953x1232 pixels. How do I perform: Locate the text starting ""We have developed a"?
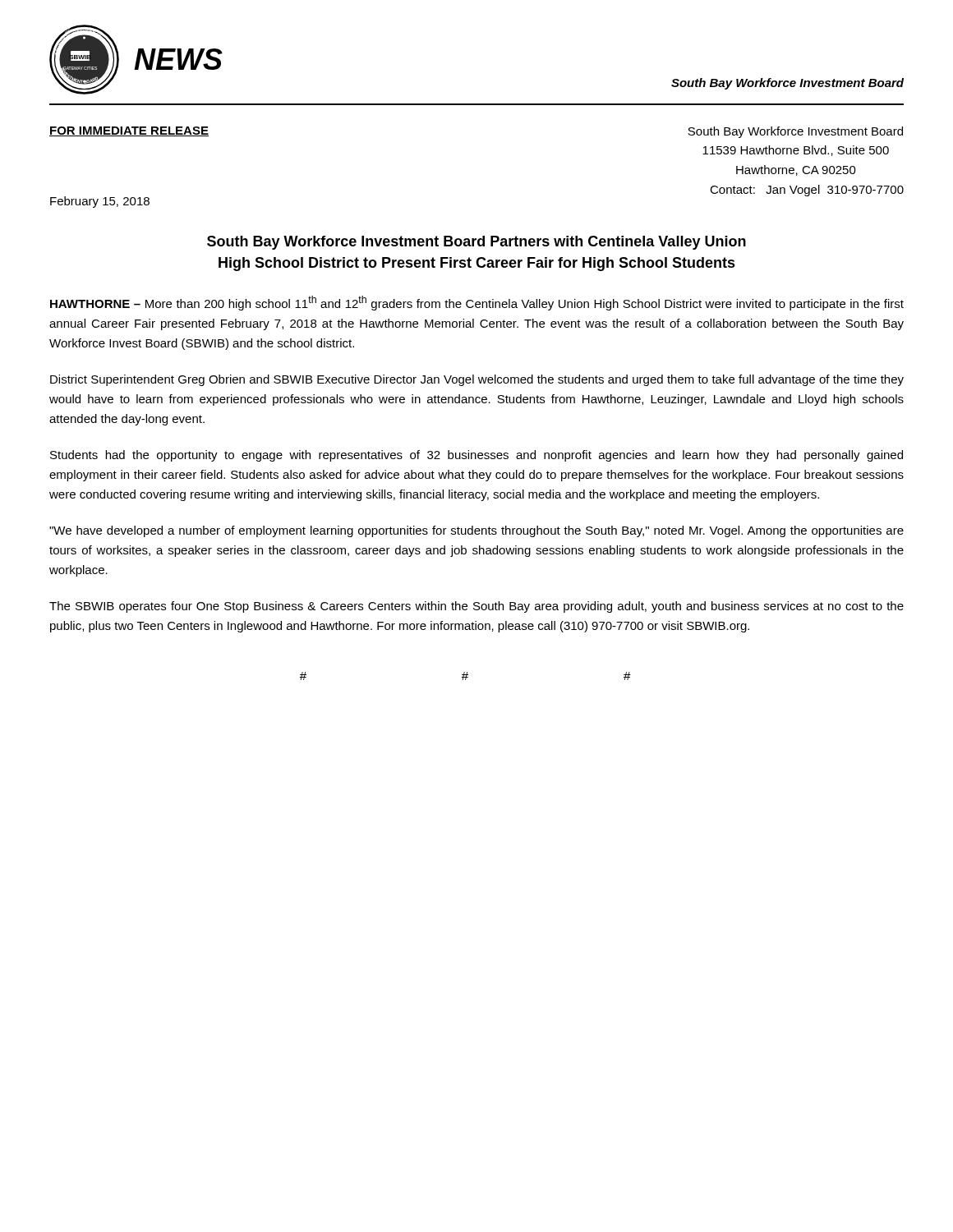tap(476, 550)
